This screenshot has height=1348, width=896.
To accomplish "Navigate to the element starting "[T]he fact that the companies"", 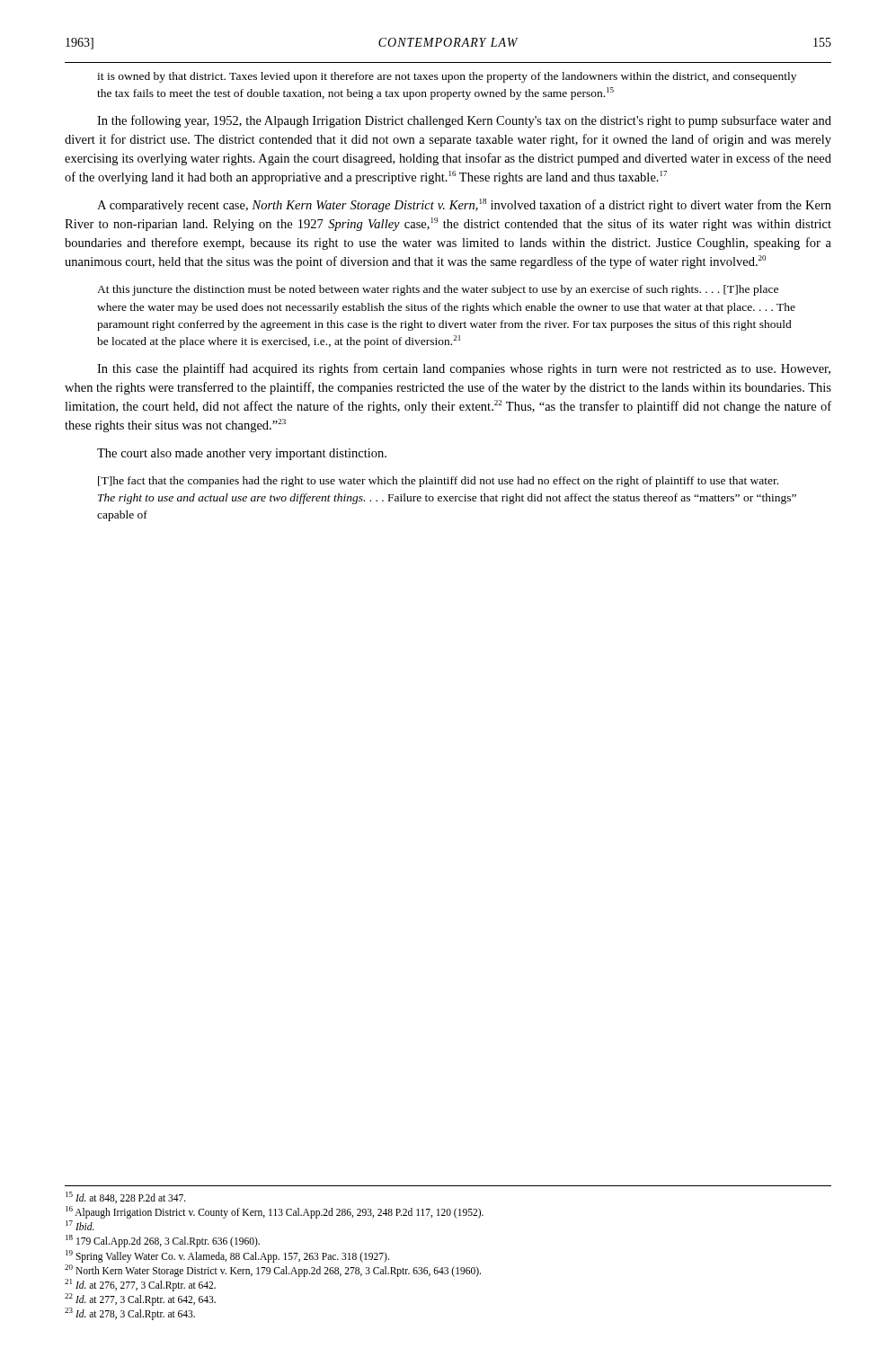I will point(447,498).
